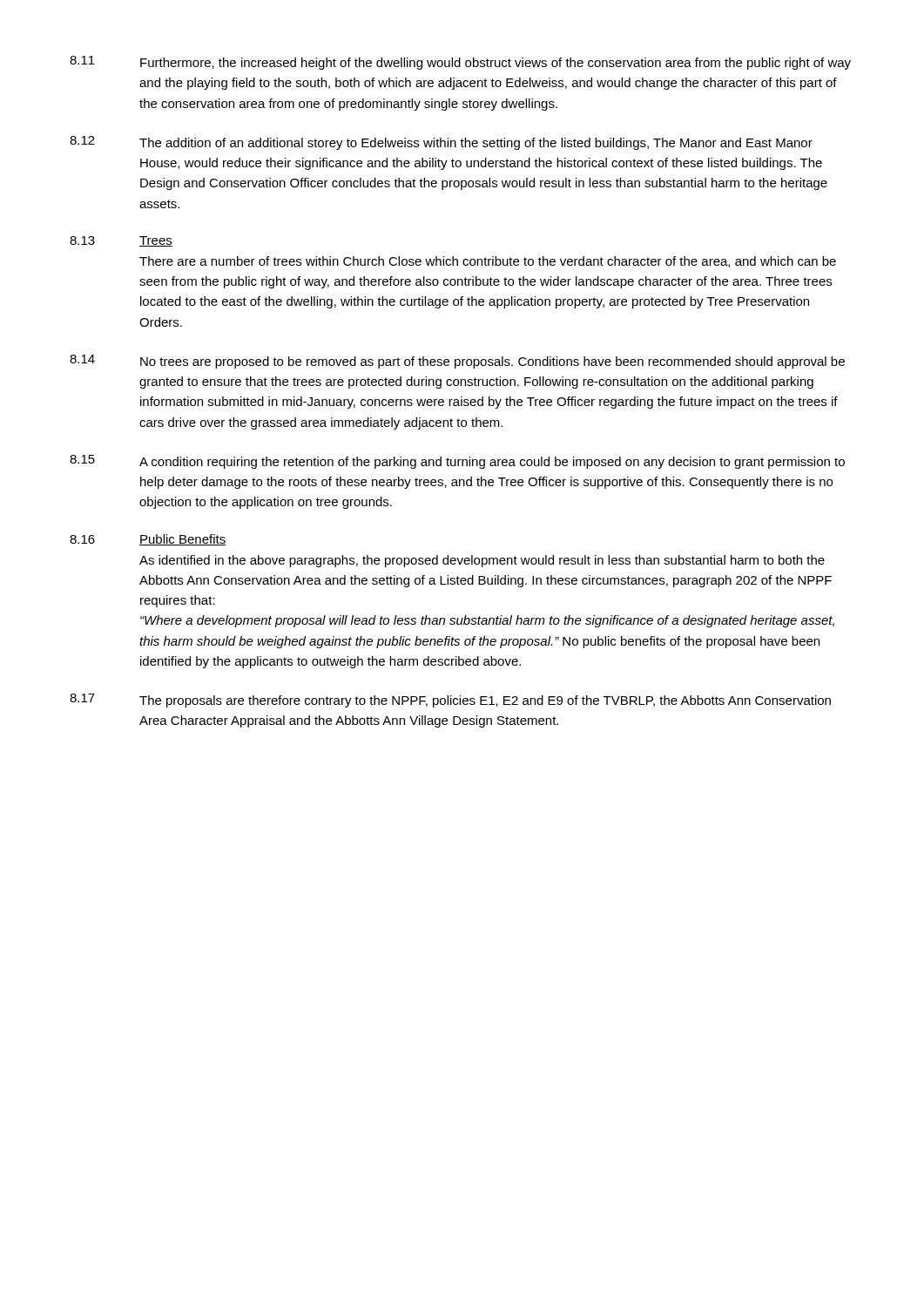Find the block on this page that starts "8.15 A condition requiring the retention of"
924x1307 pixels.
pyautogui.click(x=462, y=482)
